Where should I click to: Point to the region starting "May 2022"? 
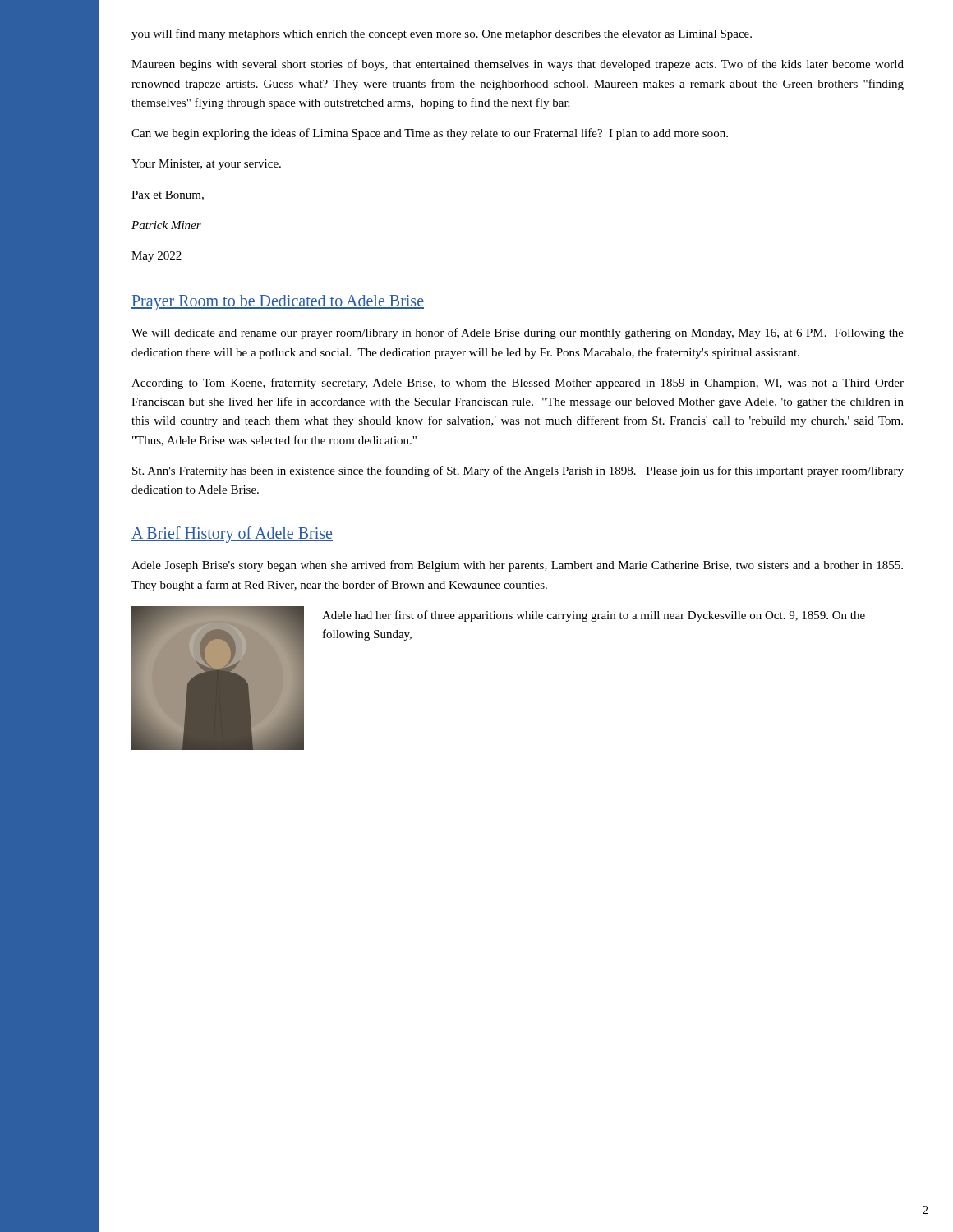click(x=157, y=255)
